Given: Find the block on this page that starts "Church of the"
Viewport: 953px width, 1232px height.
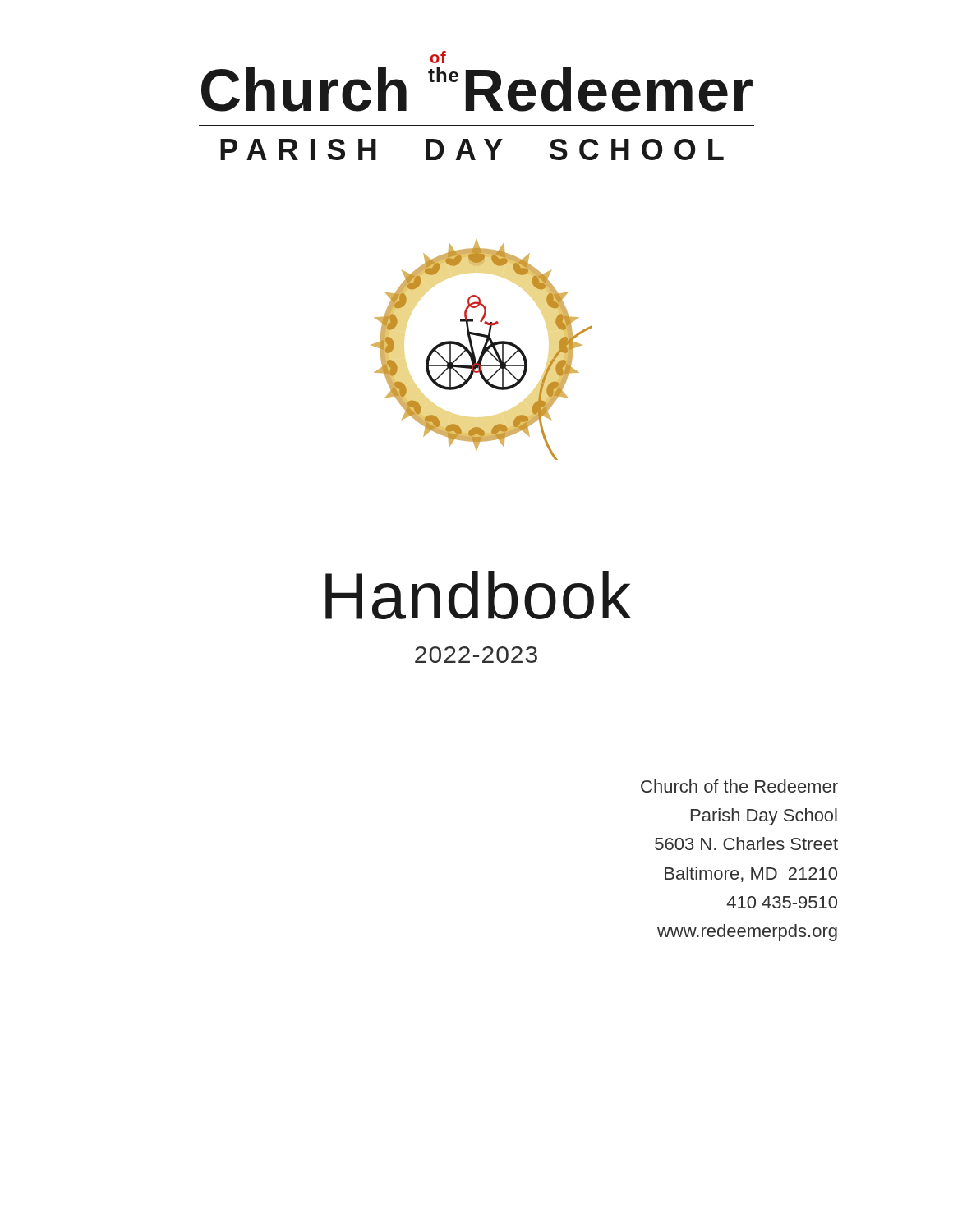Looking at the screenshot, I should coord(739,859).
